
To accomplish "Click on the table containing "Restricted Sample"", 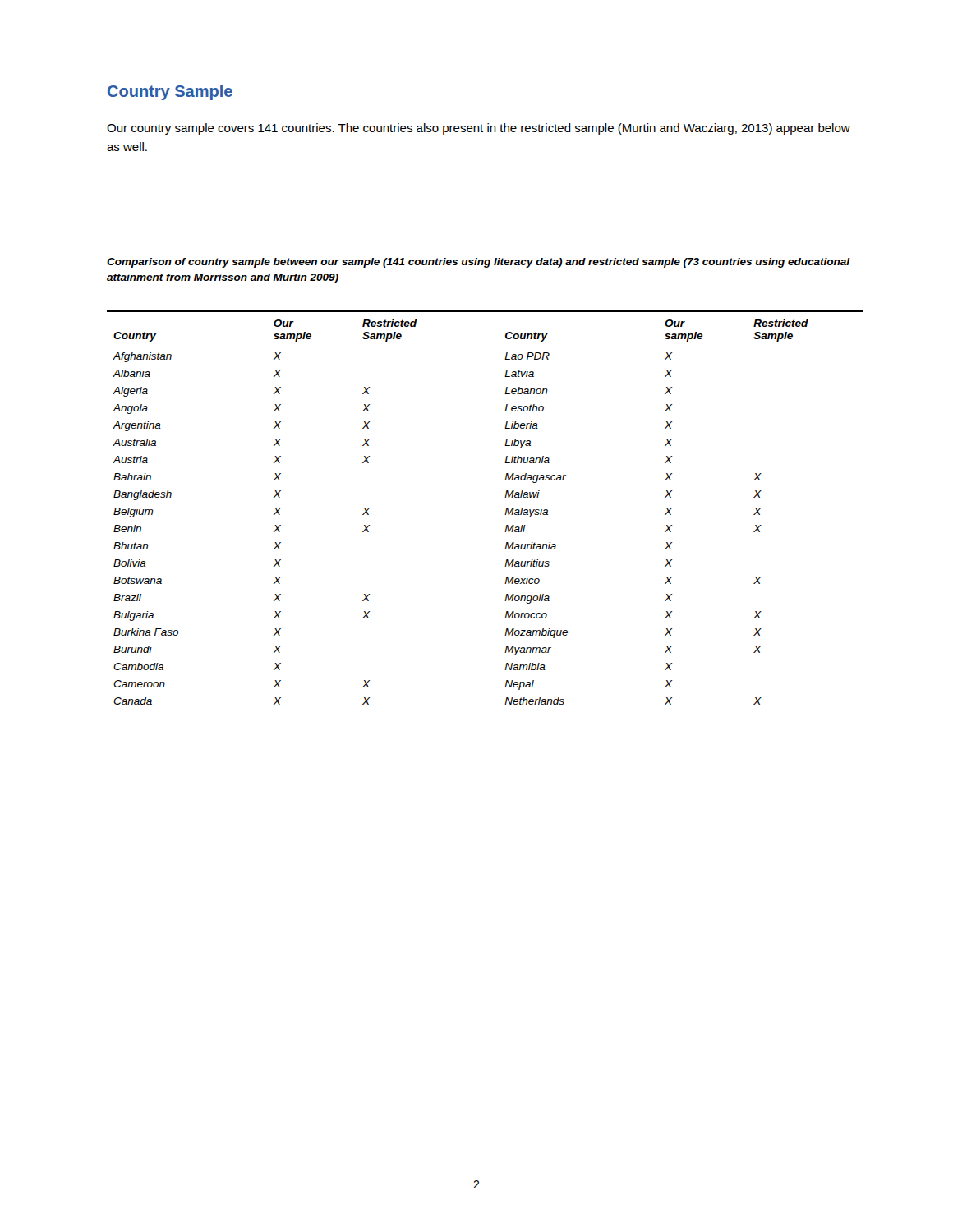I will (485, 510).
